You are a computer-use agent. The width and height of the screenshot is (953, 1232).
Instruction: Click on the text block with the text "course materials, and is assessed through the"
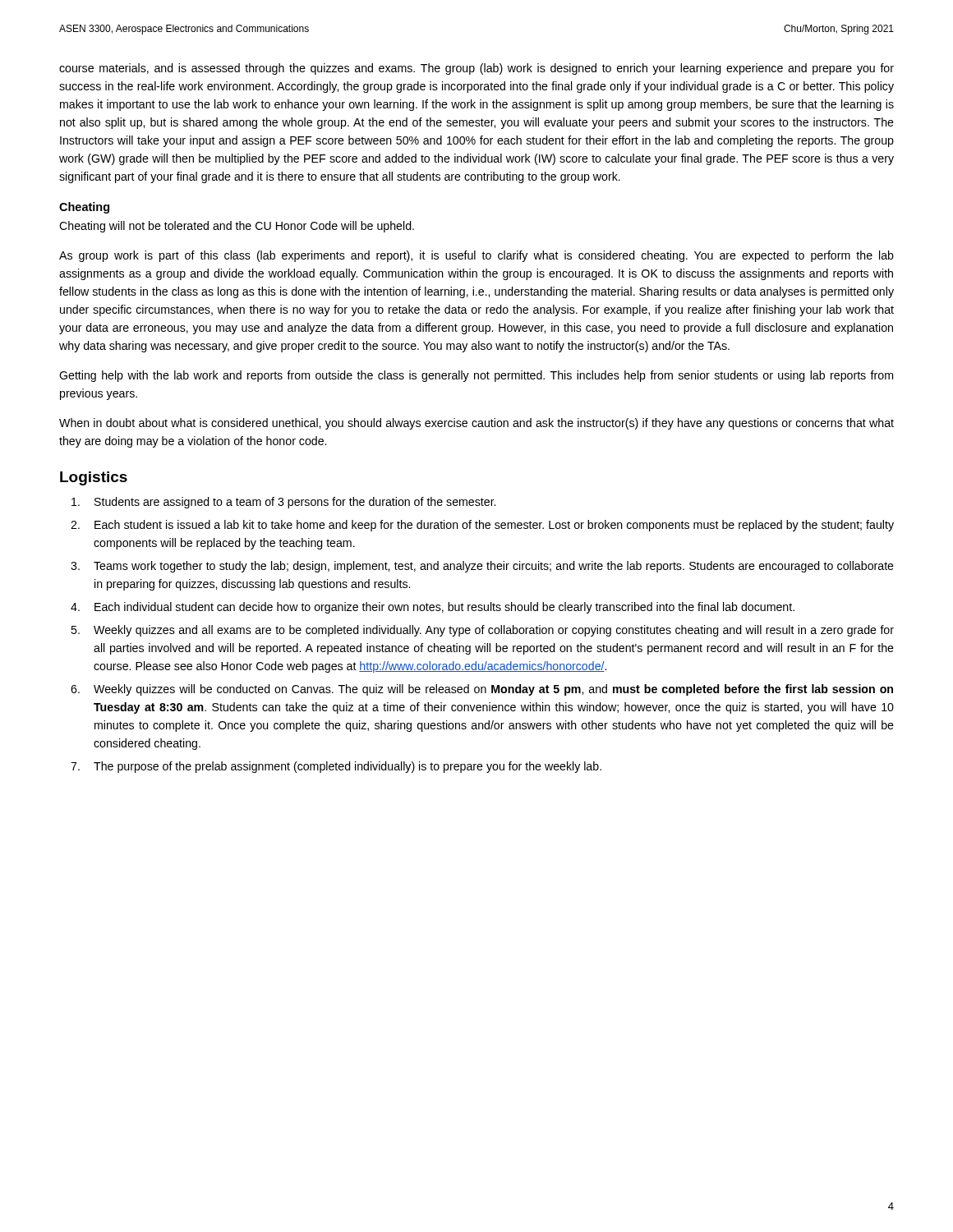click(x=476, y=122)
